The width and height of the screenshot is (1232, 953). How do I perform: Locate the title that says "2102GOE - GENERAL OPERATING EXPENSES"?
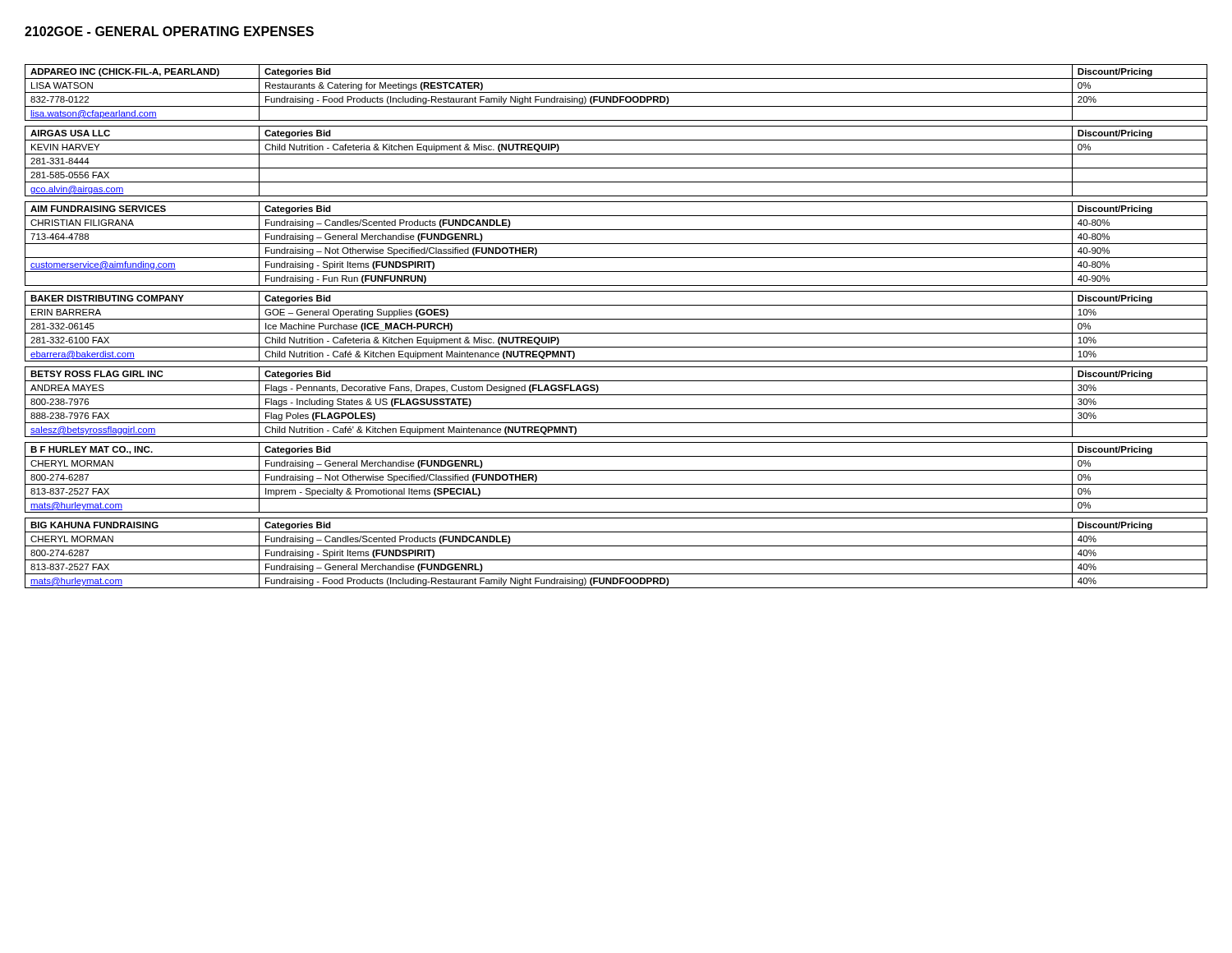pyautogui.click(x=169, y=32)
